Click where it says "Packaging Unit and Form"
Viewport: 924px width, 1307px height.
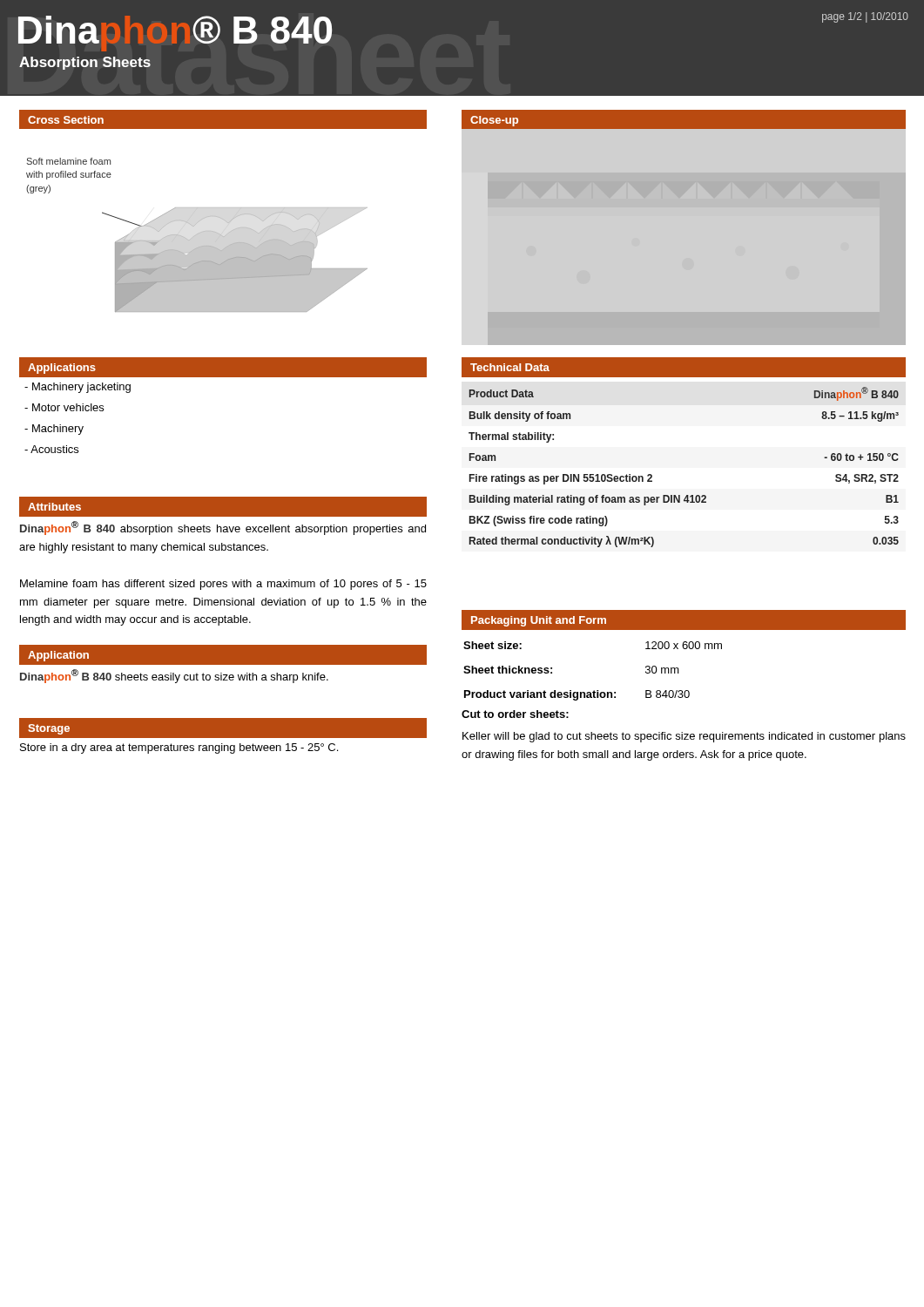(x=539, y=620)
